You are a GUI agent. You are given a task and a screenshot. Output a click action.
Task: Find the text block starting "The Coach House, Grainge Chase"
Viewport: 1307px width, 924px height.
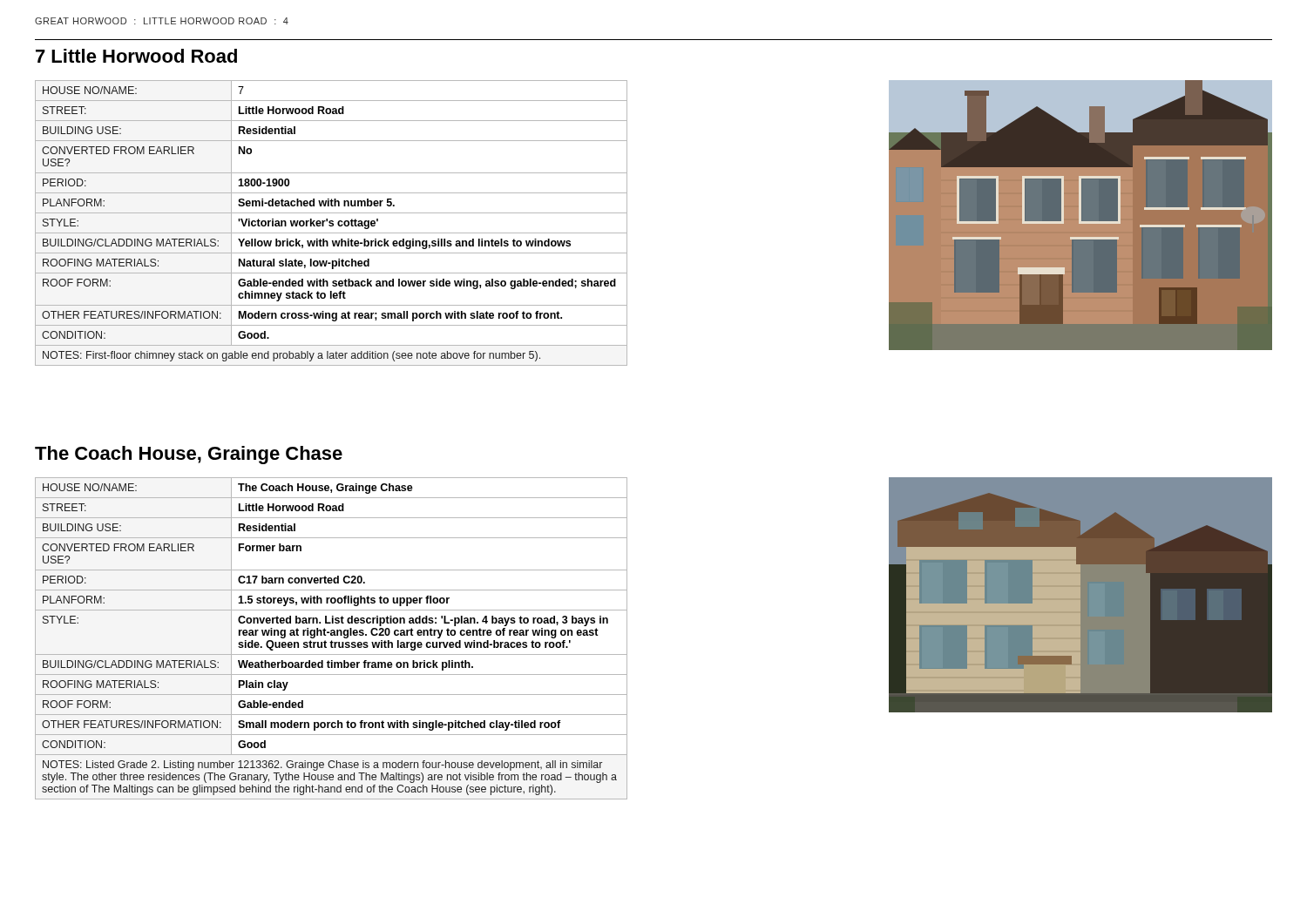pyautogui.click(x=189, y=453)
